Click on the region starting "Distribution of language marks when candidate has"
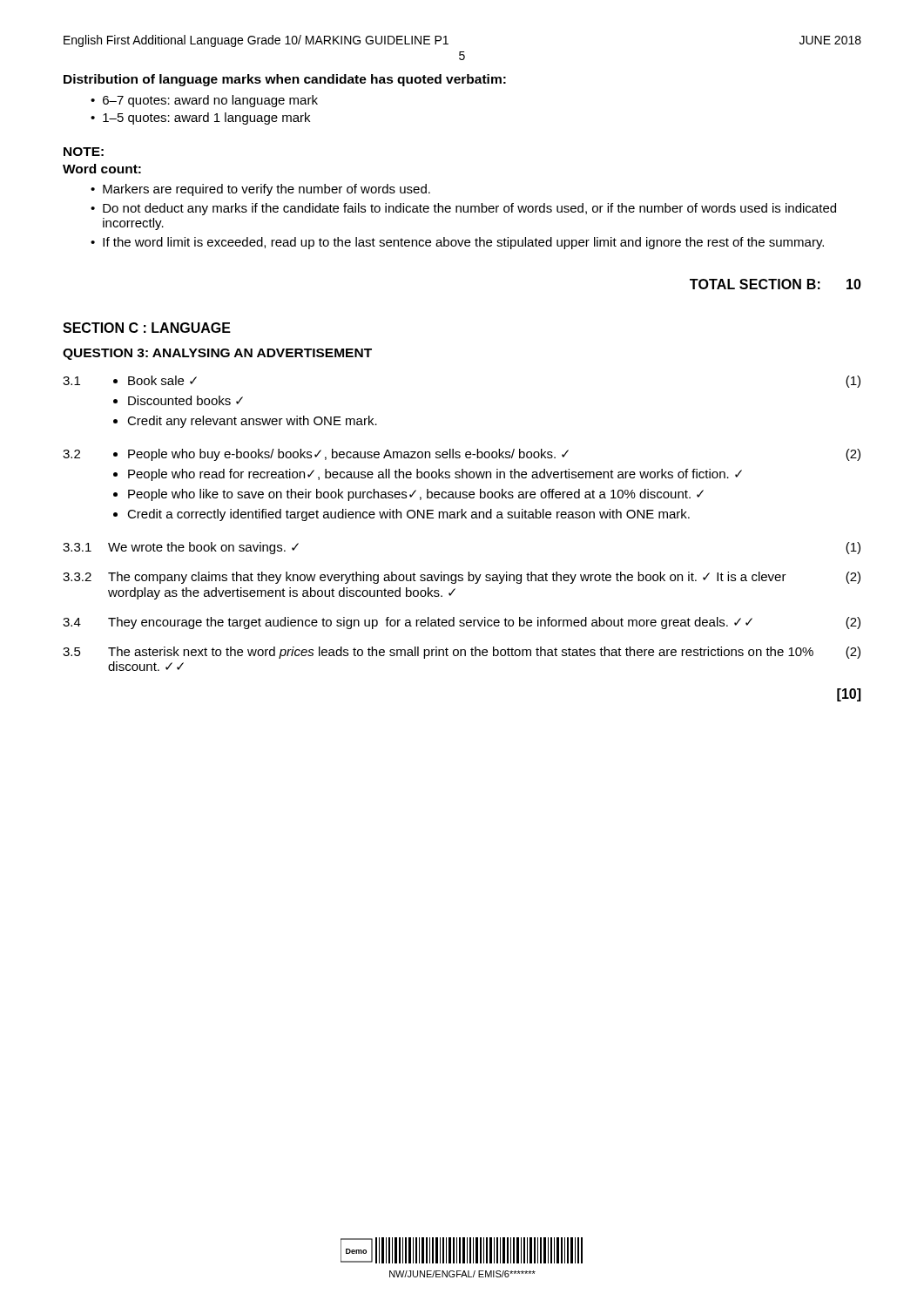The height and width of the screenshot is (1307, 924). (x=285, y=79)
